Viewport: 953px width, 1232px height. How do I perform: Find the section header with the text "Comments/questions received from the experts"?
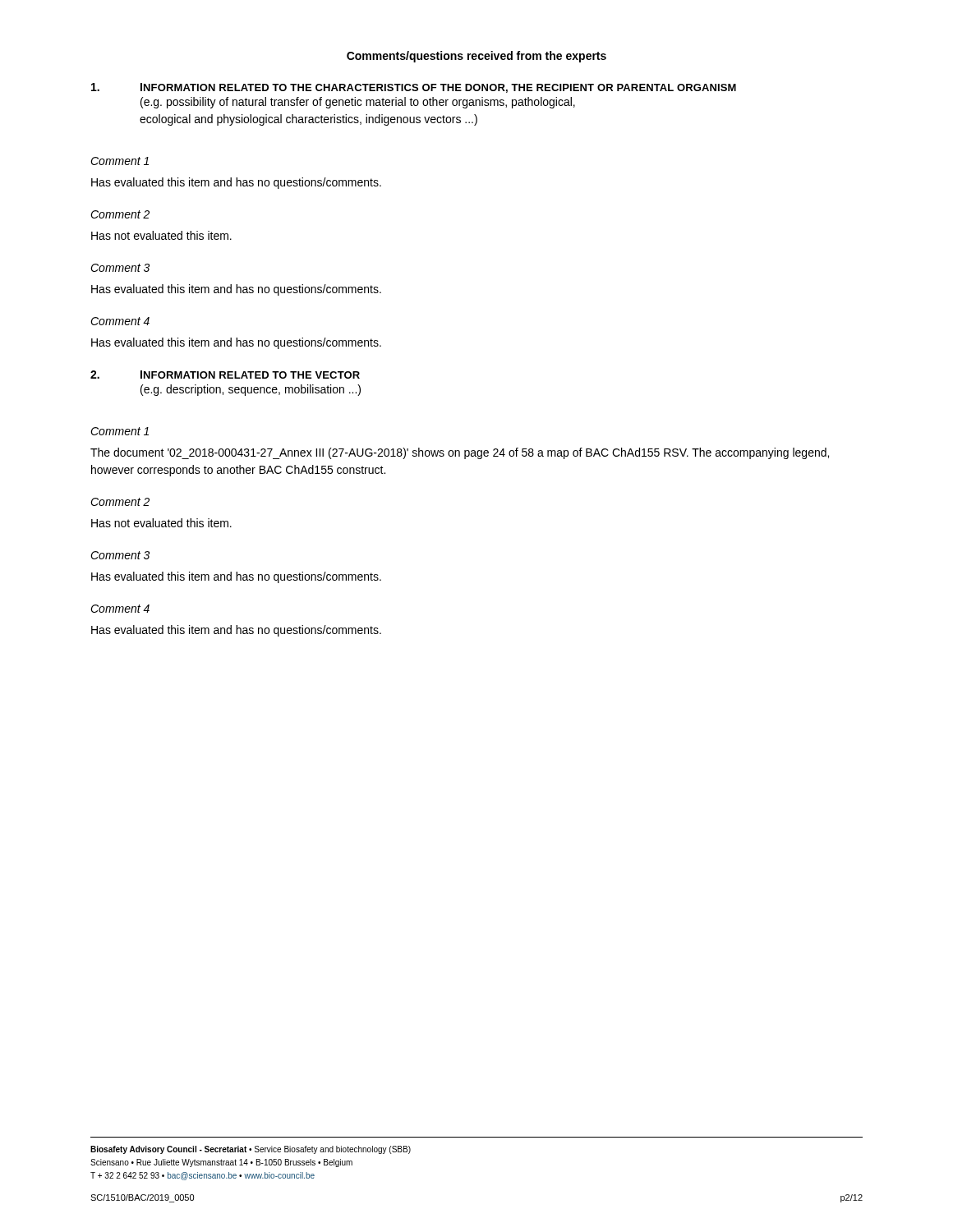(476, 56)
